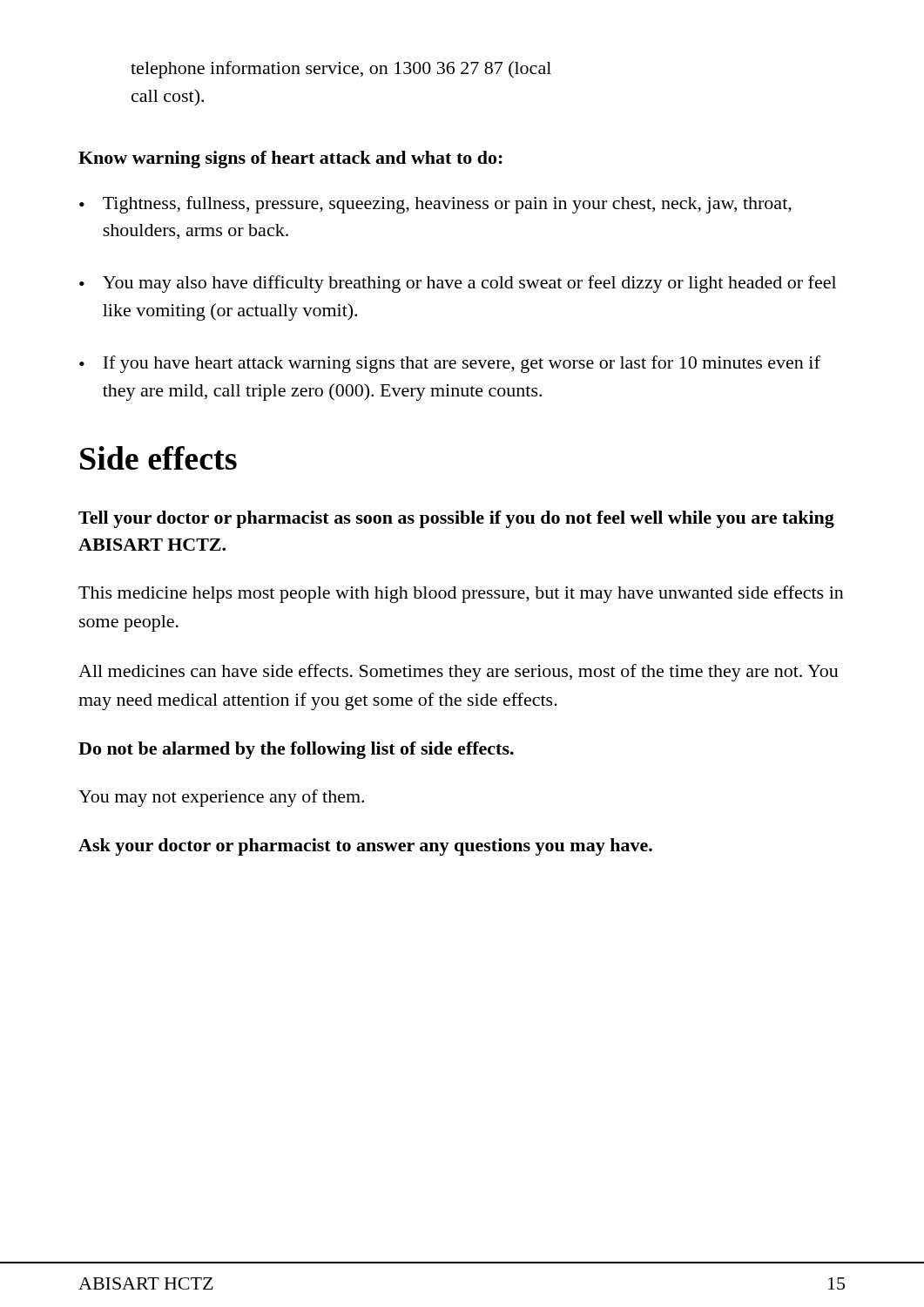Click on the text starting "You may not experience any of them."
Viewport: 924px width, 1307px height.
tap(221, 798)
